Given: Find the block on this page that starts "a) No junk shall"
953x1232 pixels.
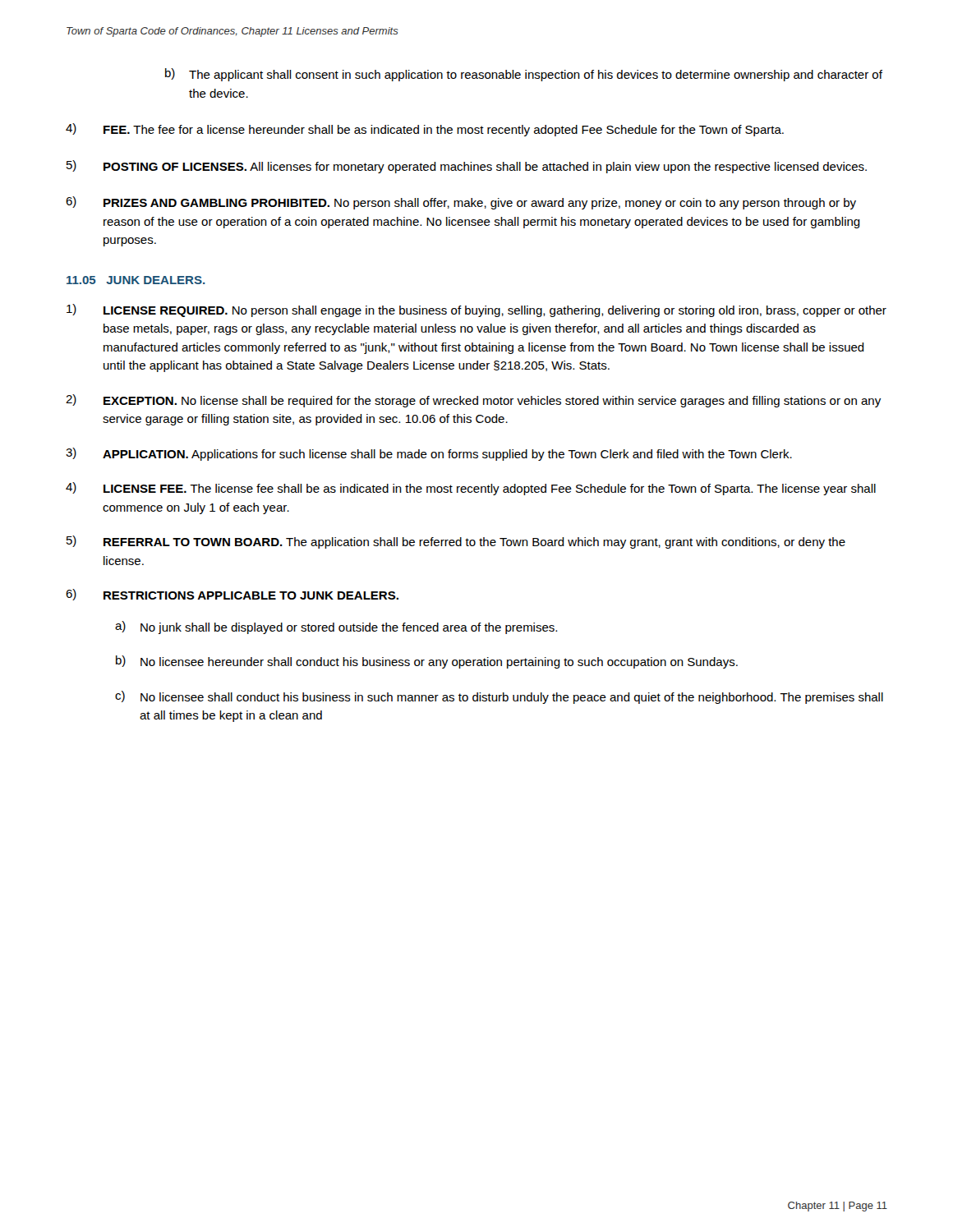Looking at the screenshot, I should 501,627.
